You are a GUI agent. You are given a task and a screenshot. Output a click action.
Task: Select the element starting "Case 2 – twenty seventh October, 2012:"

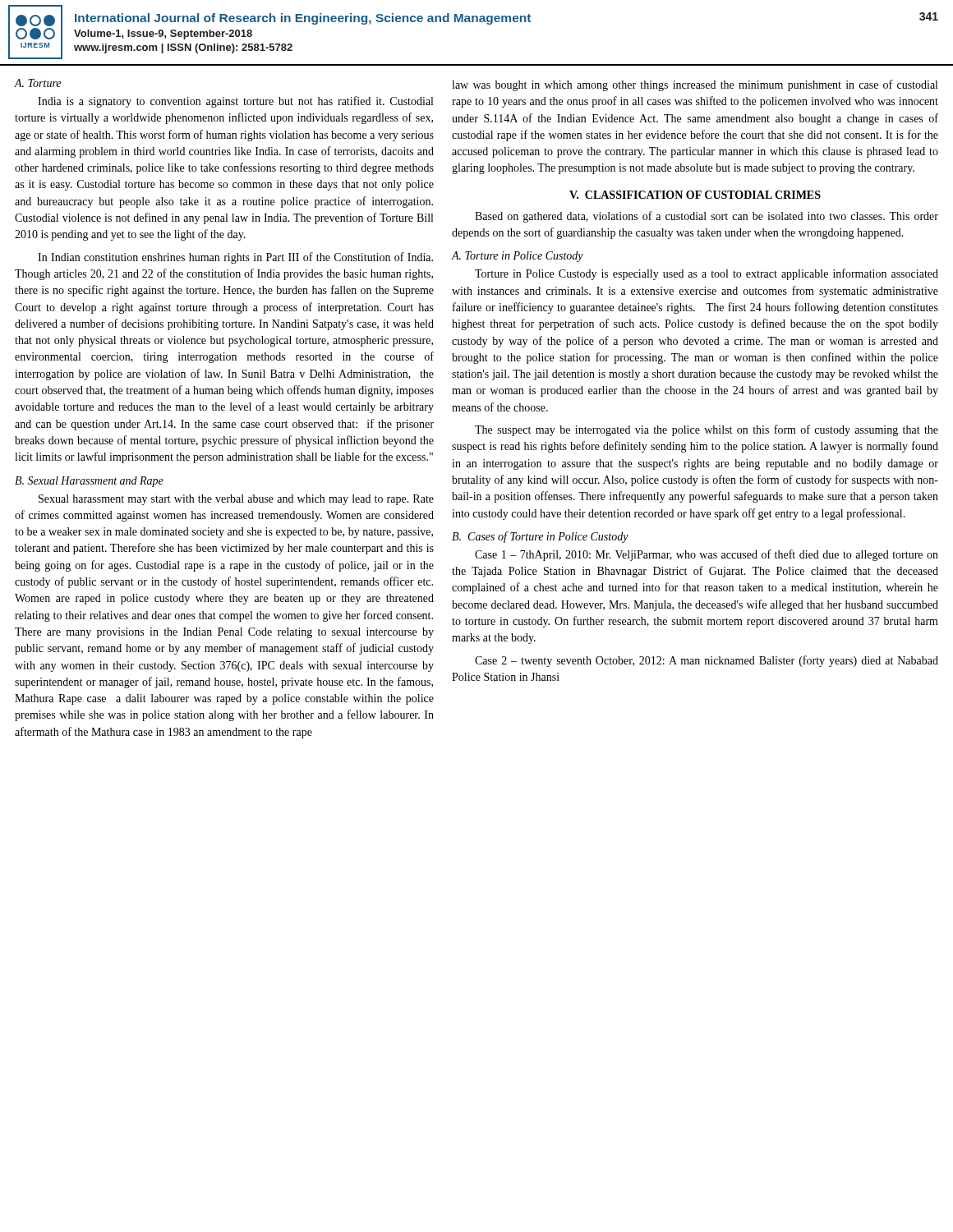[x=695, y=669]
